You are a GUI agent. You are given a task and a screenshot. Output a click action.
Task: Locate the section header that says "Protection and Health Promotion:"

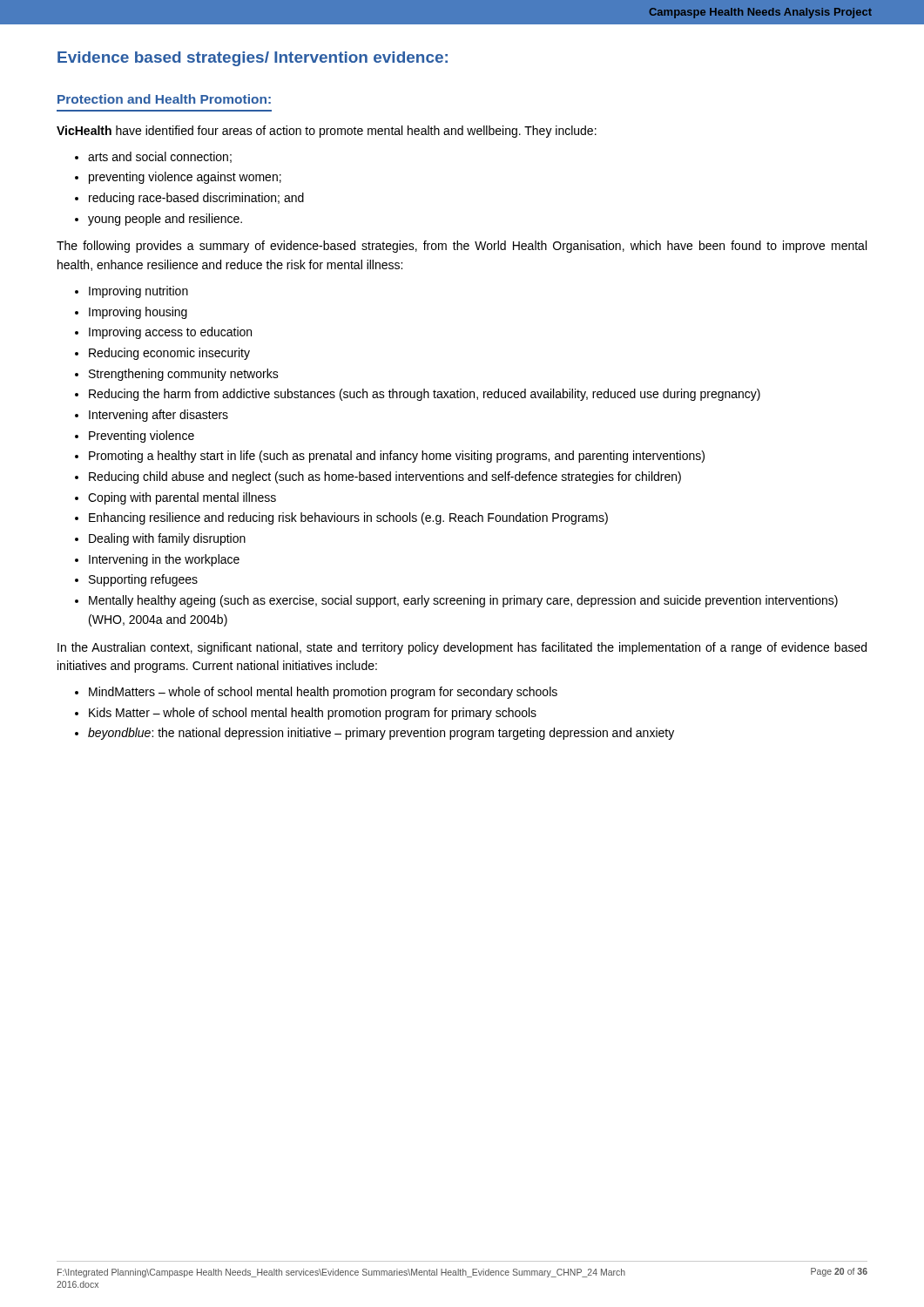(164, 99)
